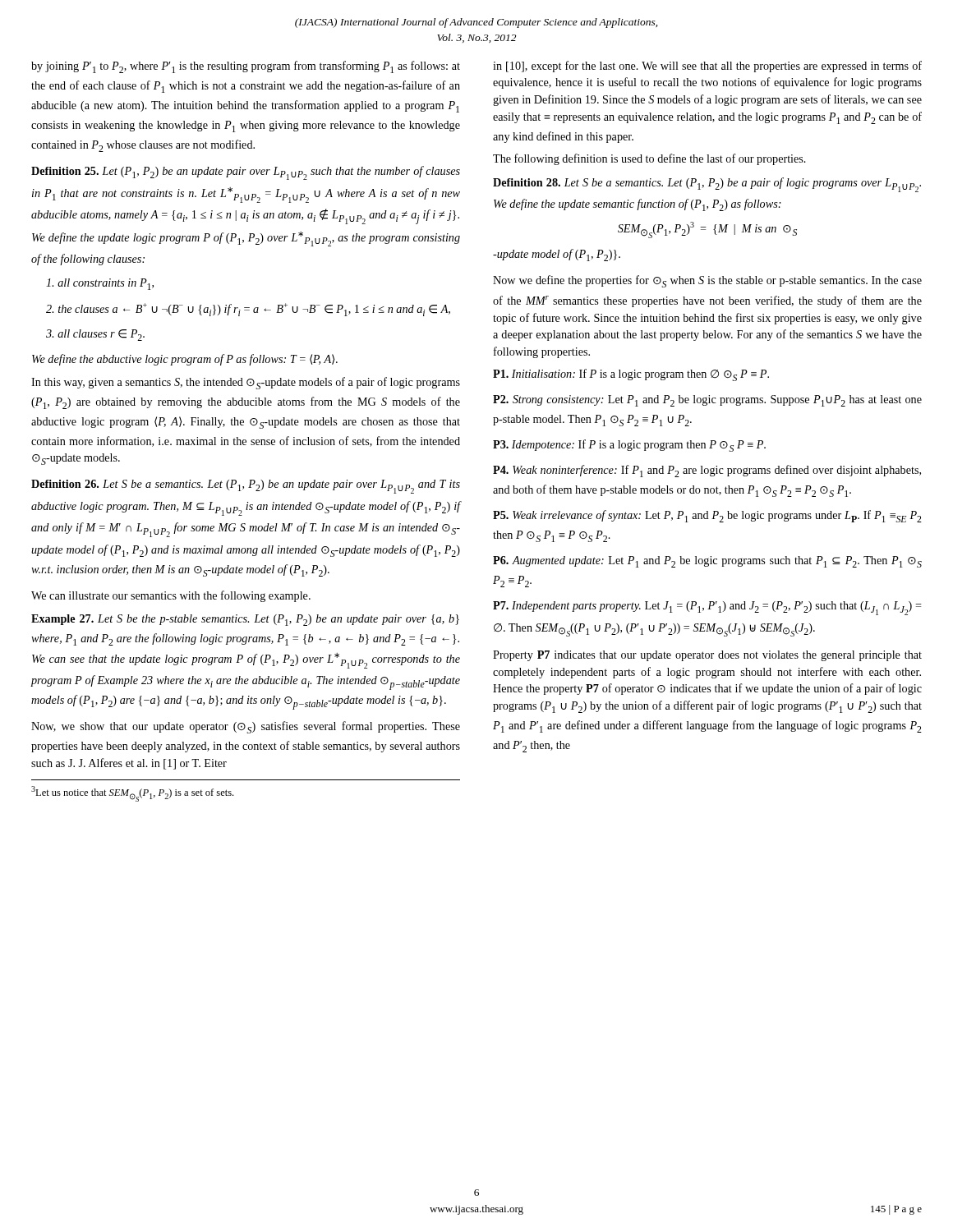Click on the text block with the text "Definition 25. Let (P1,"

246,215
